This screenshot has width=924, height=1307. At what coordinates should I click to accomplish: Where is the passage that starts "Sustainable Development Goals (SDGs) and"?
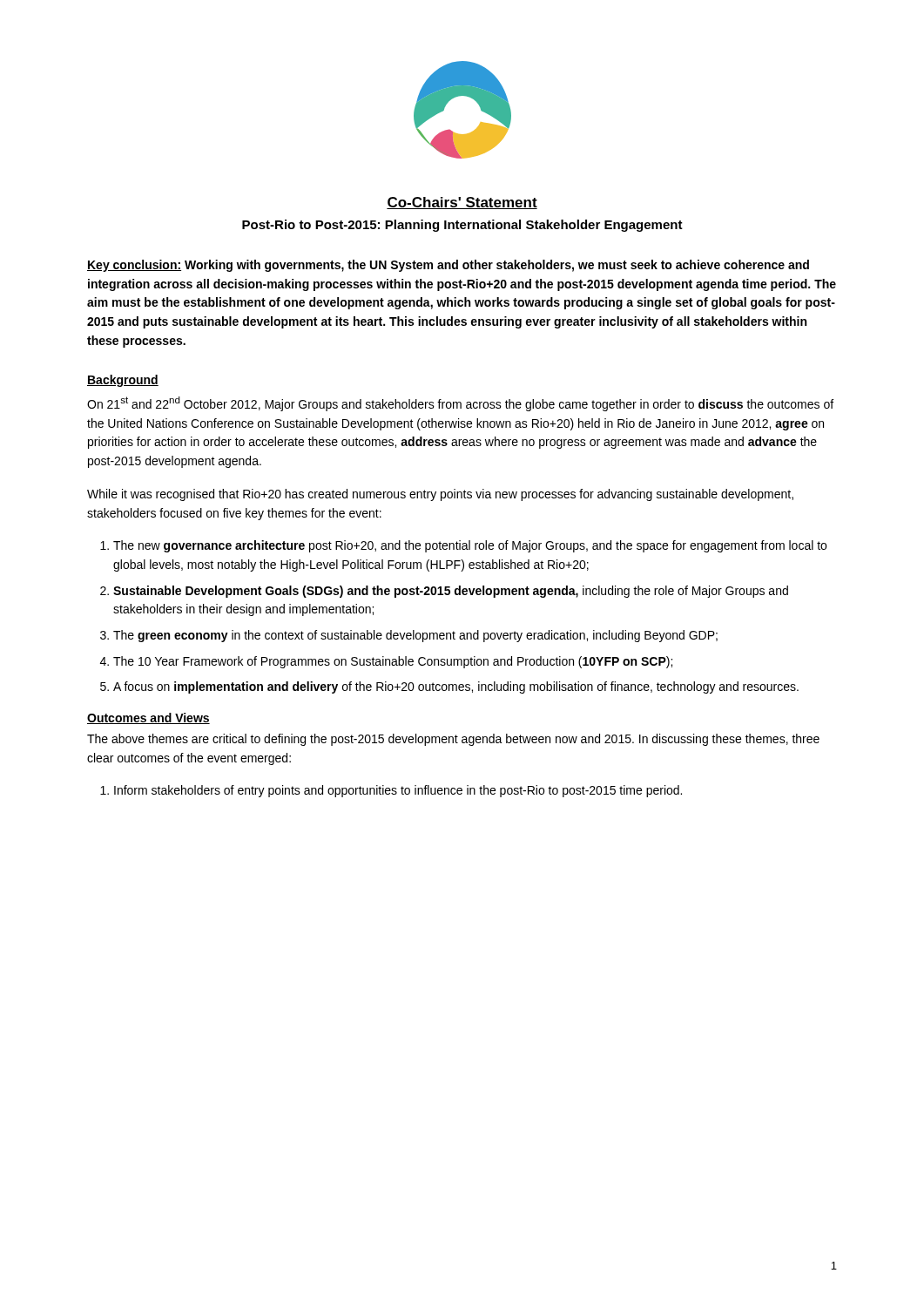[451, 600]
